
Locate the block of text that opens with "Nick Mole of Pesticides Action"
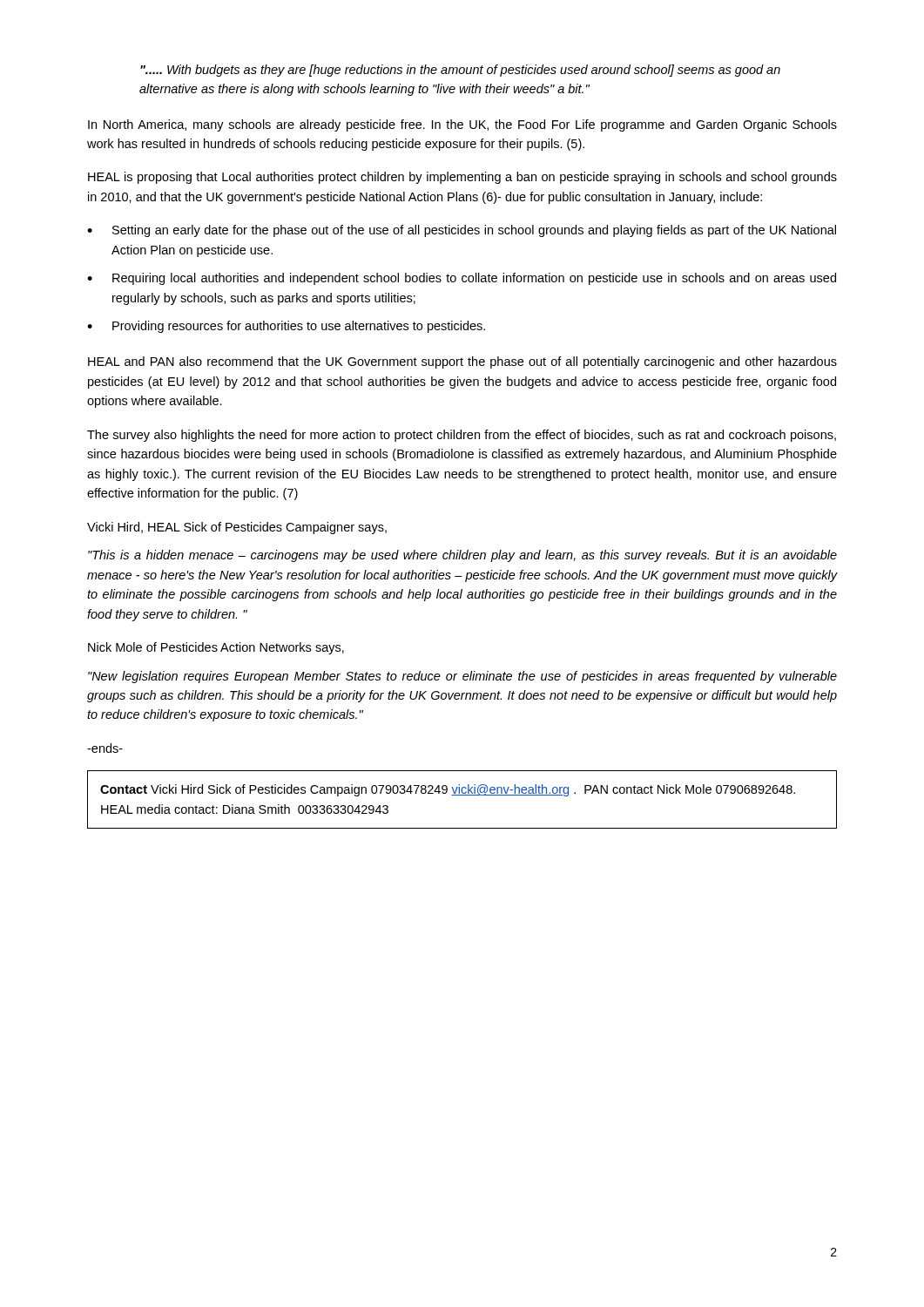pos(216,647)
